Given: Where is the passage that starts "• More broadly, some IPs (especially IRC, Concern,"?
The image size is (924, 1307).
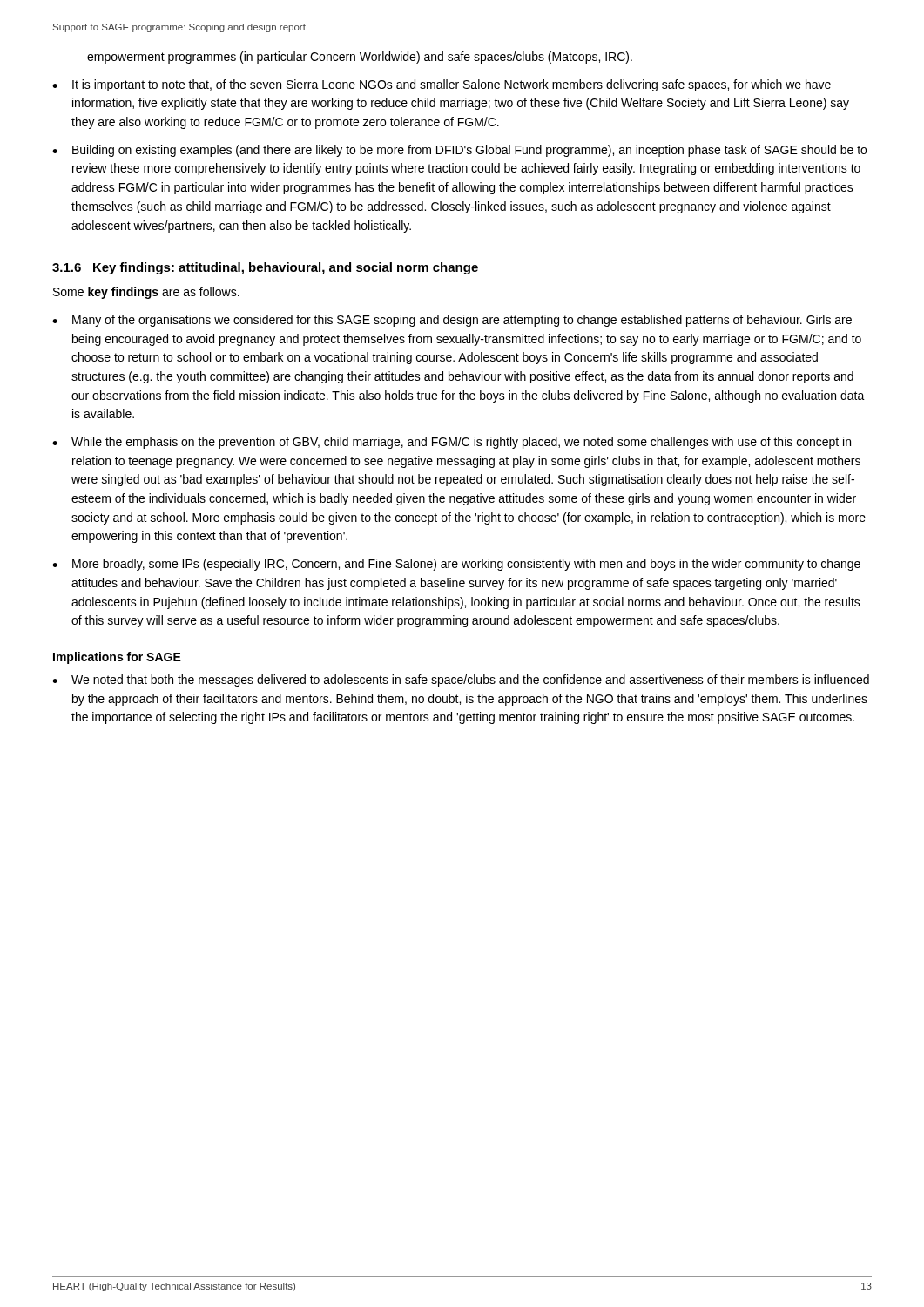Looking at the screenshot, I should 462,593.
